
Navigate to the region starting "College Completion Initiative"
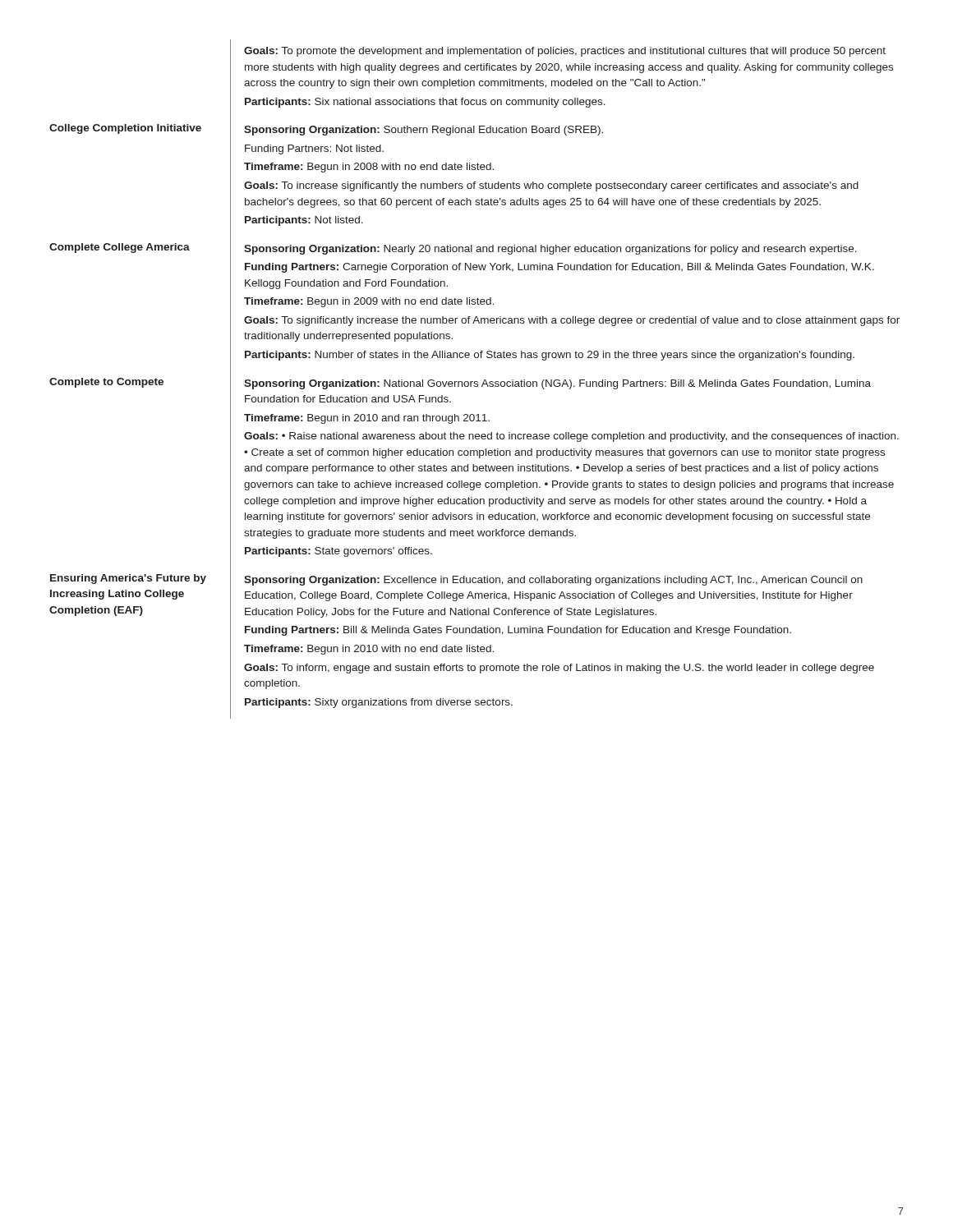click(125, 128)
